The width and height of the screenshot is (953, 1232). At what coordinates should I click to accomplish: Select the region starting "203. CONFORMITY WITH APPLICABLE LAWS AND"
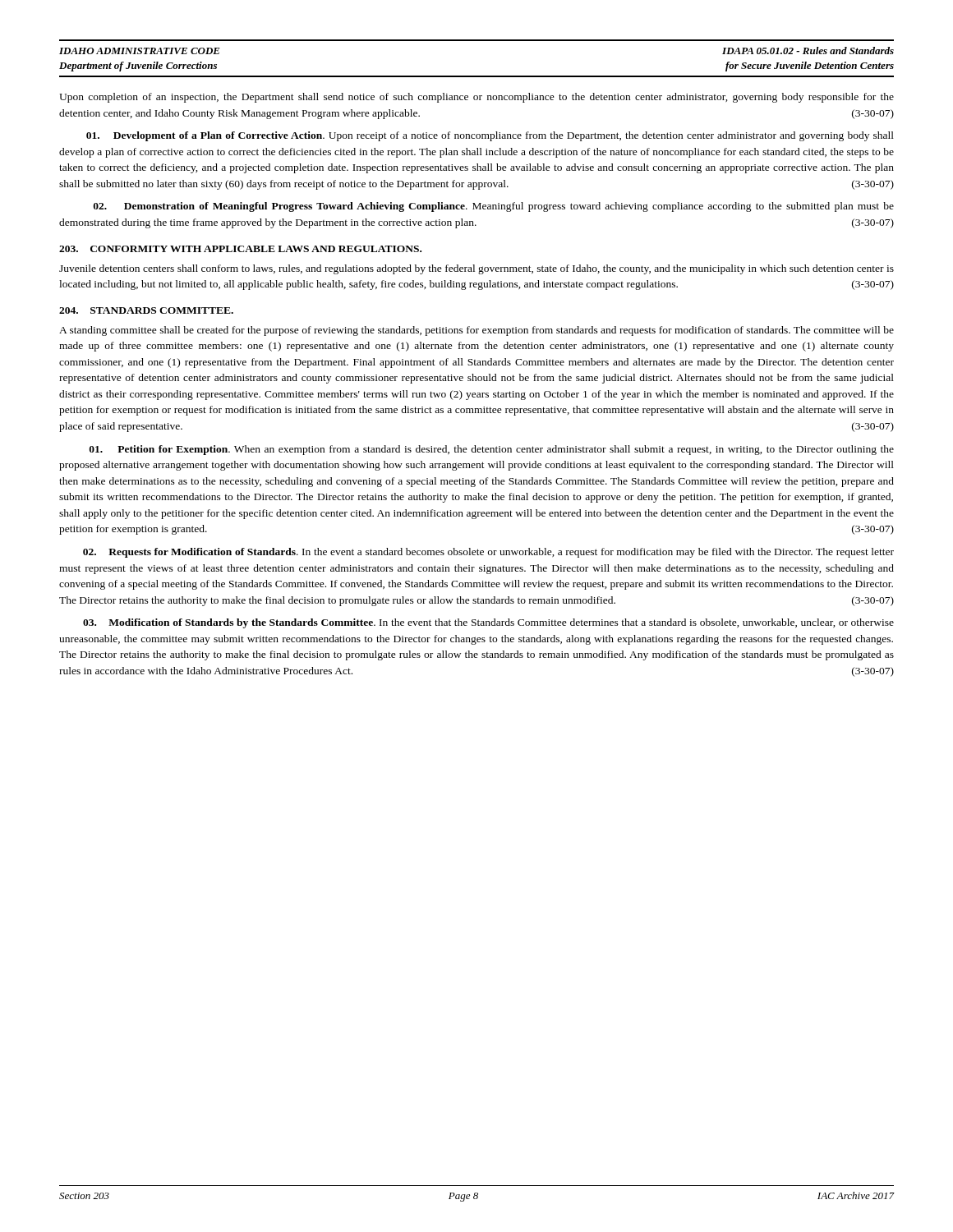241,248
